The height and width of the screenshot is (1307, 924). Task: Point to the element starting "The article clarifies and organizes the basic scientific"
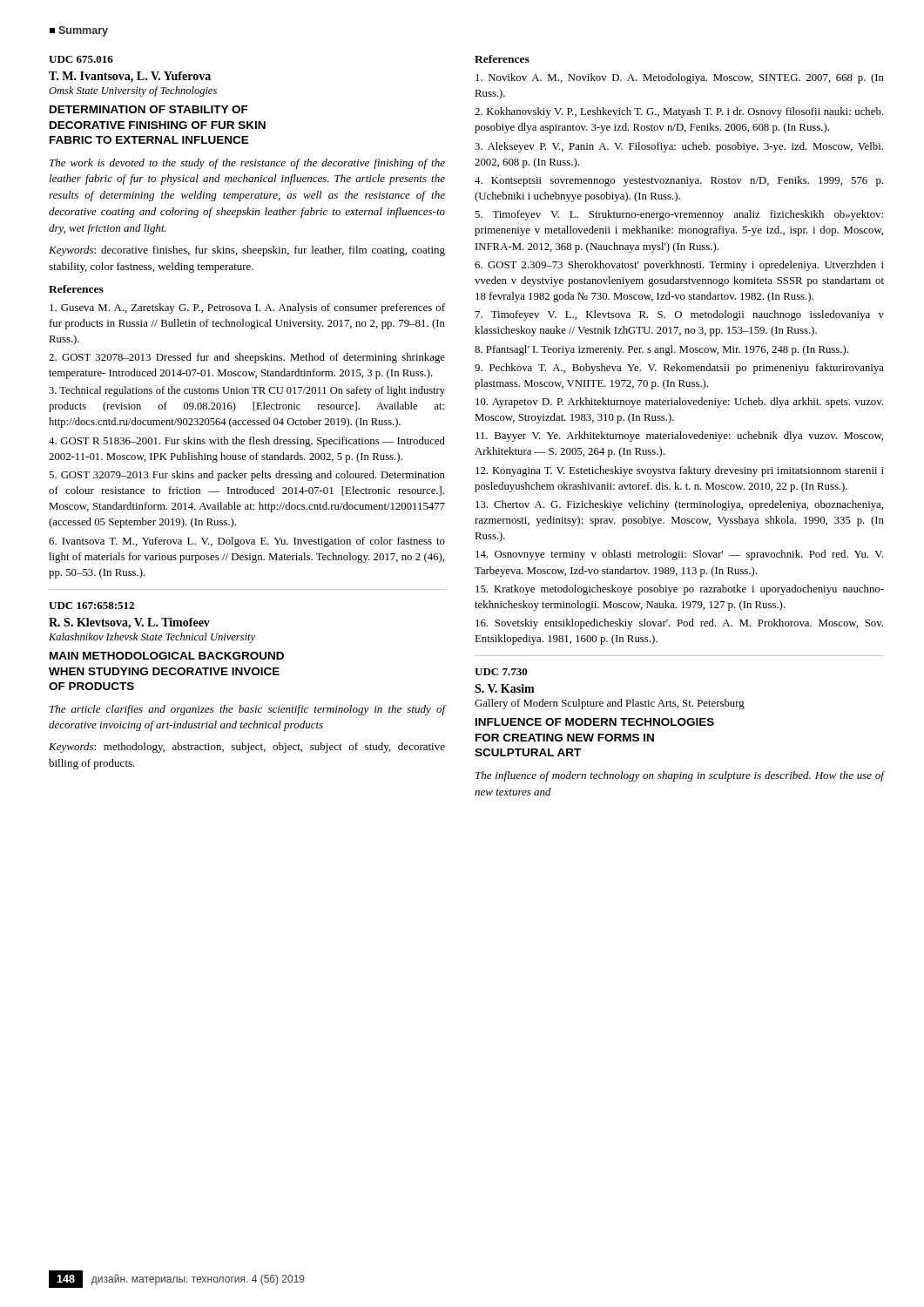tap(247, 717)
